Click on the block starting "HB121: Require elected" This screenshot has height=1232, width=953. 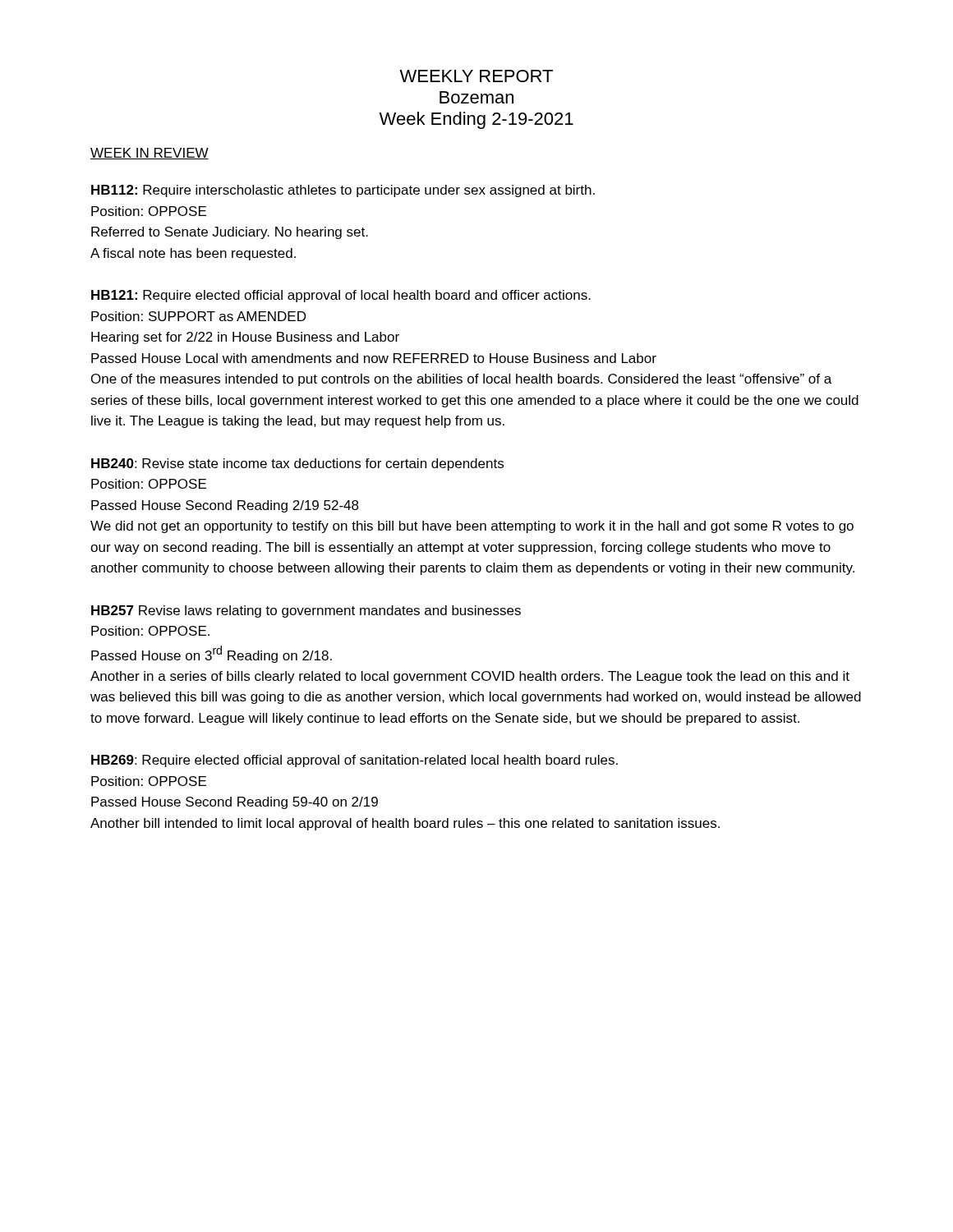point(476,358)
